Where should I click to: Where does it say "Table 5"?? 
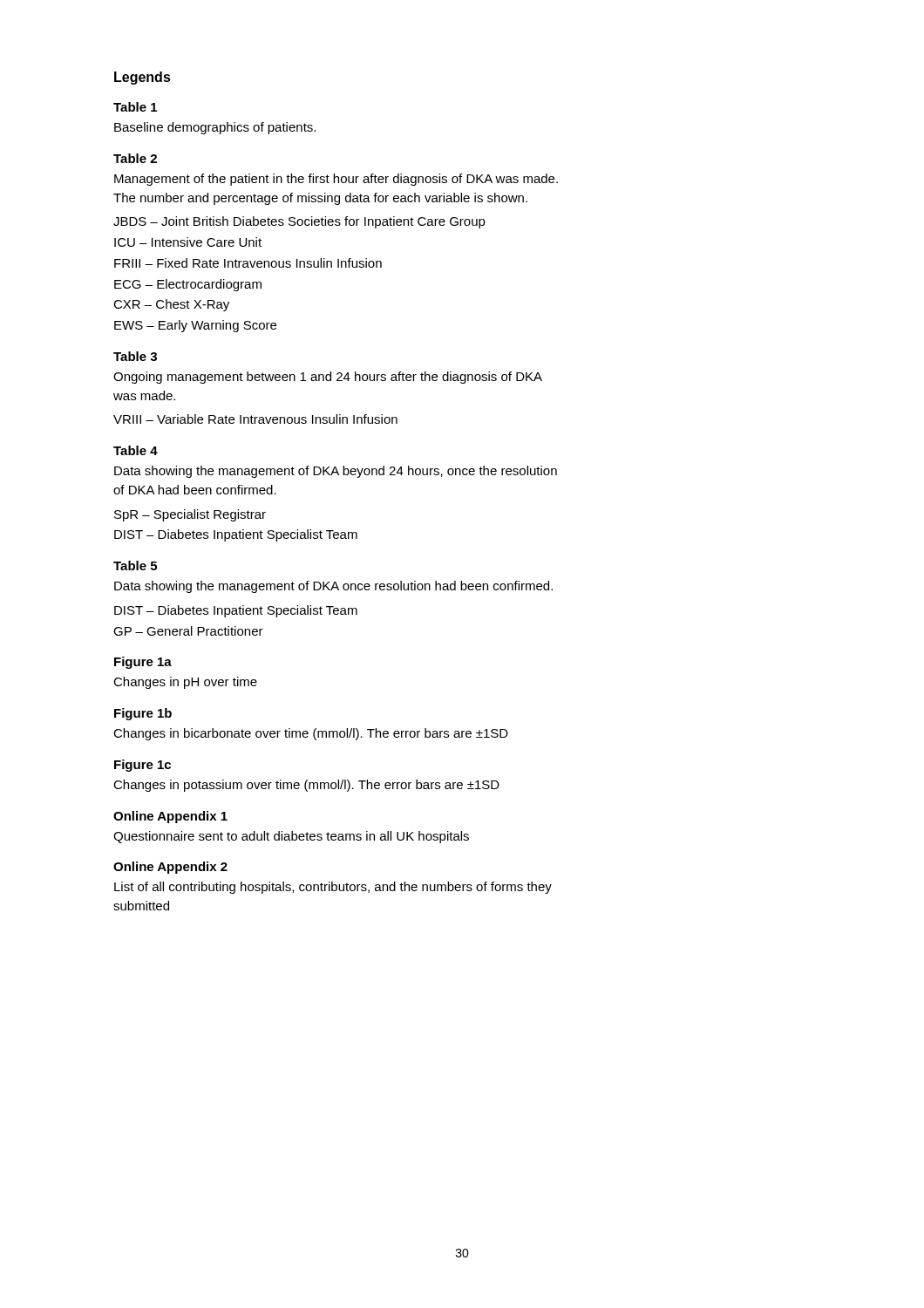click(x=135, y=566)
